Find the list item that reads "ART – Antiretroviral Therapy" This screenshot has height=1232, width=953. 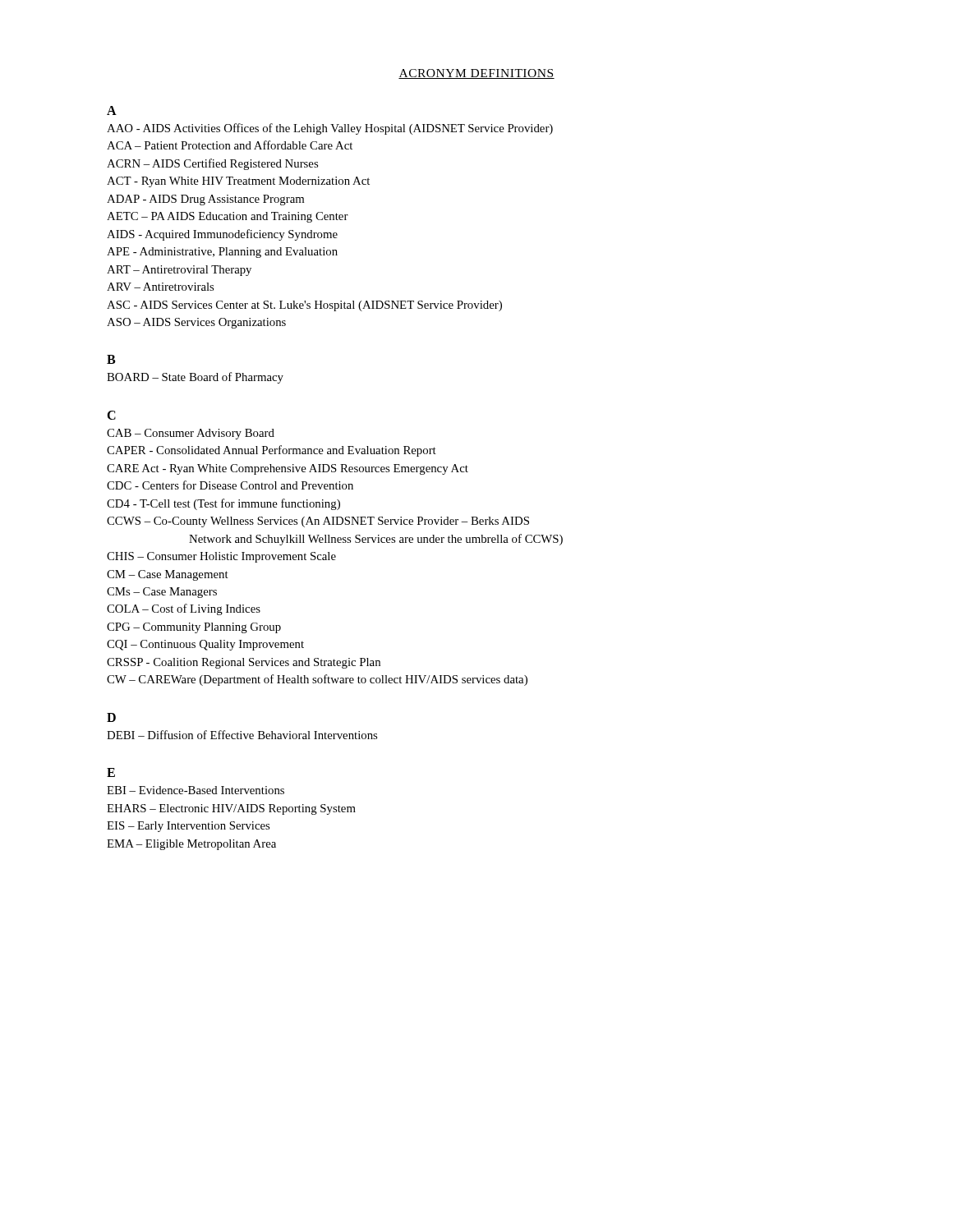179,269
